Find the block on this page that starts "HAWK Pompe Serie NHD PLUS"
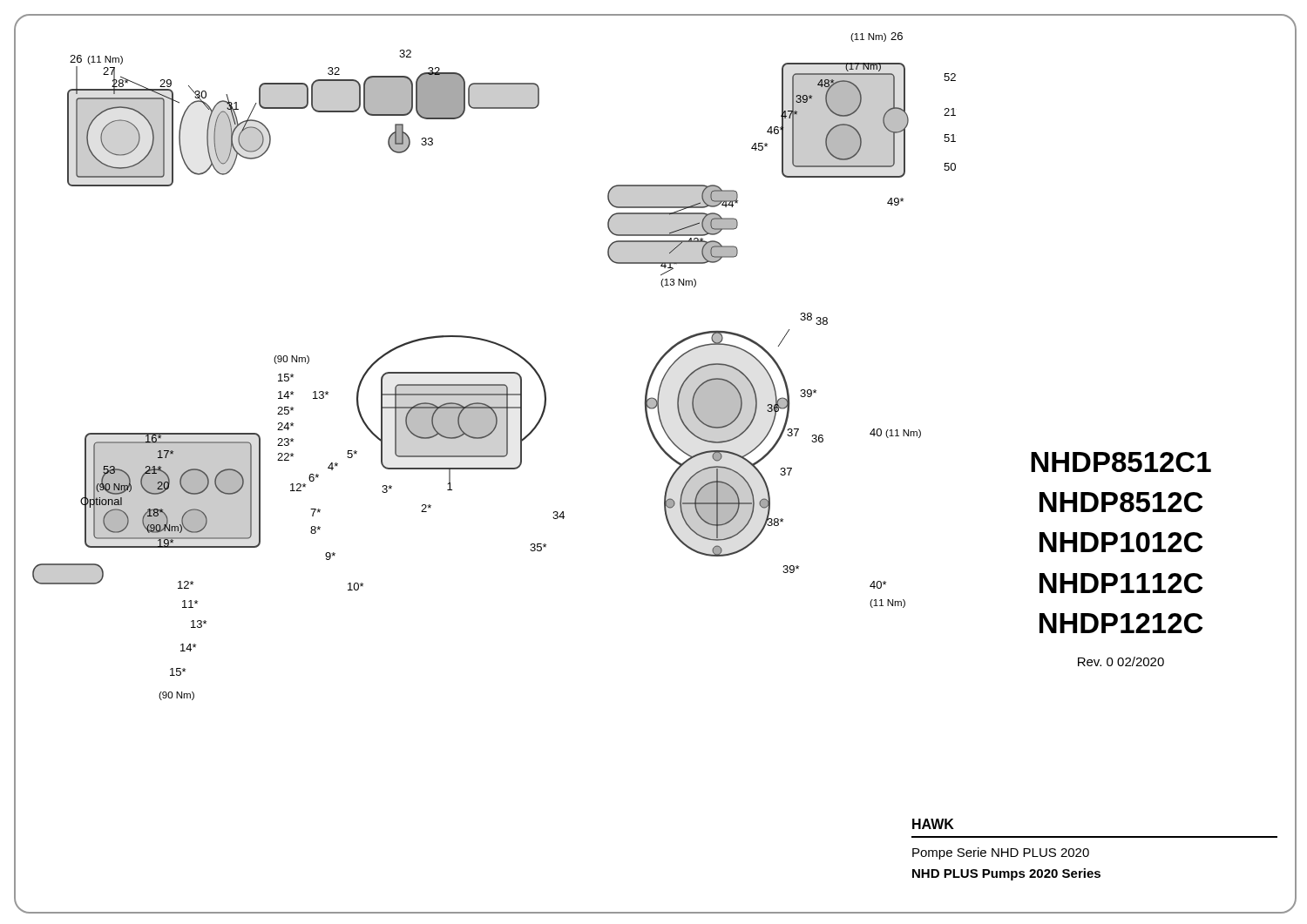The width and height of the screenshot is (1307, 924). click(x=1094, y=850)
